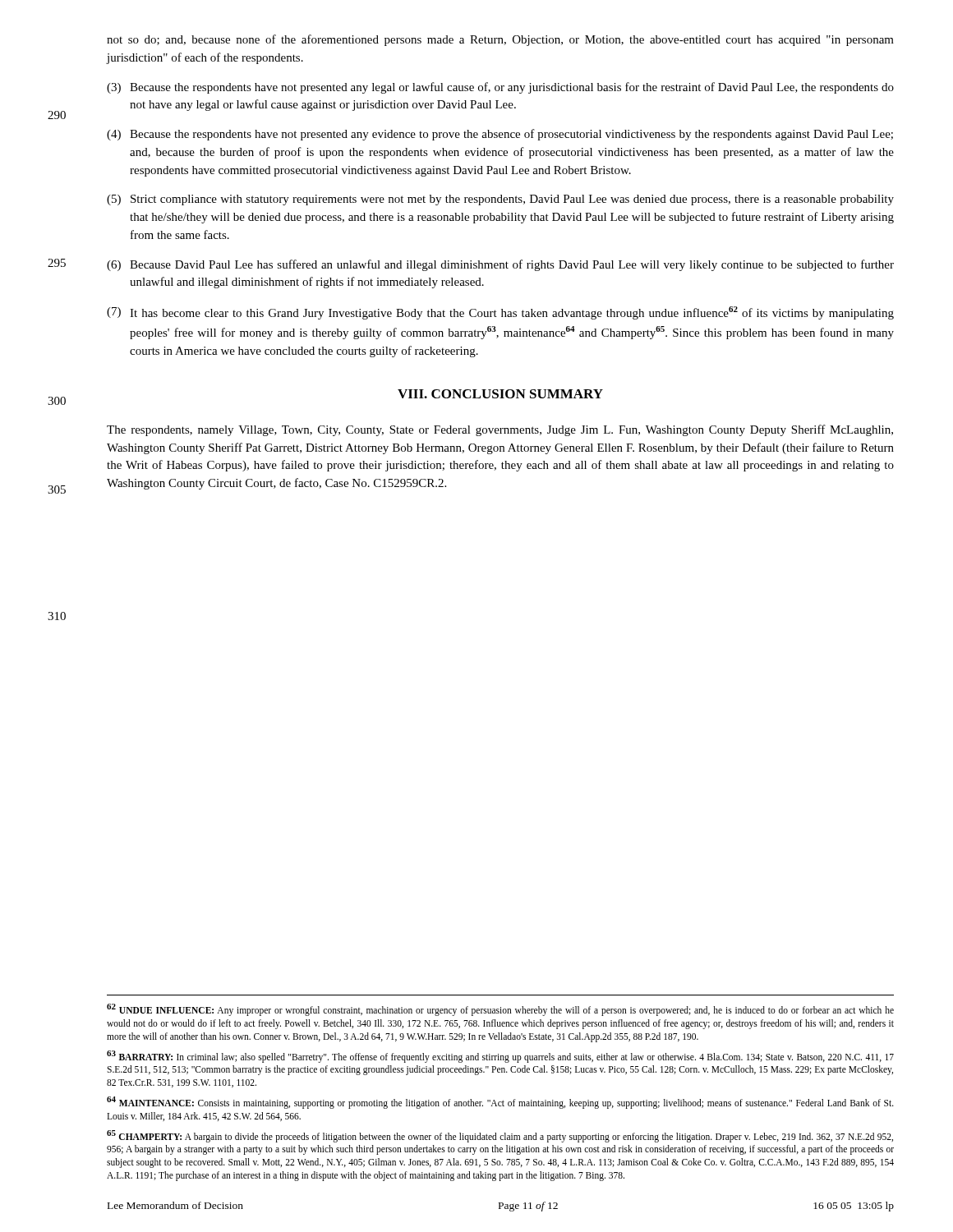953x1232 pixels.
Task: Locate the block of text that opens with "(3) Because the"
Action: click(500, 96)
